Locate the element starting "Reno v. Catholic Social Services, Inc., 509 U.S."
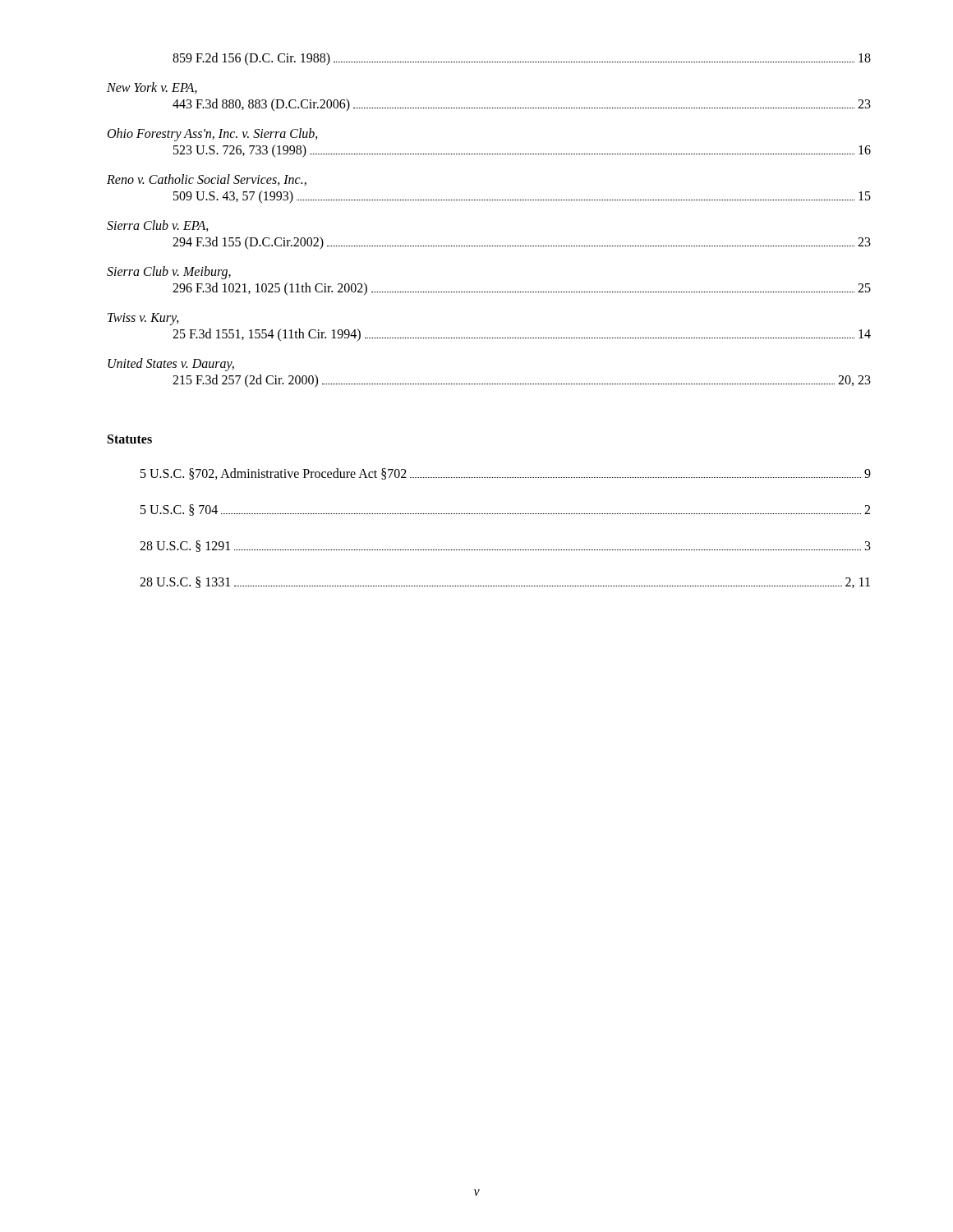 489,188
